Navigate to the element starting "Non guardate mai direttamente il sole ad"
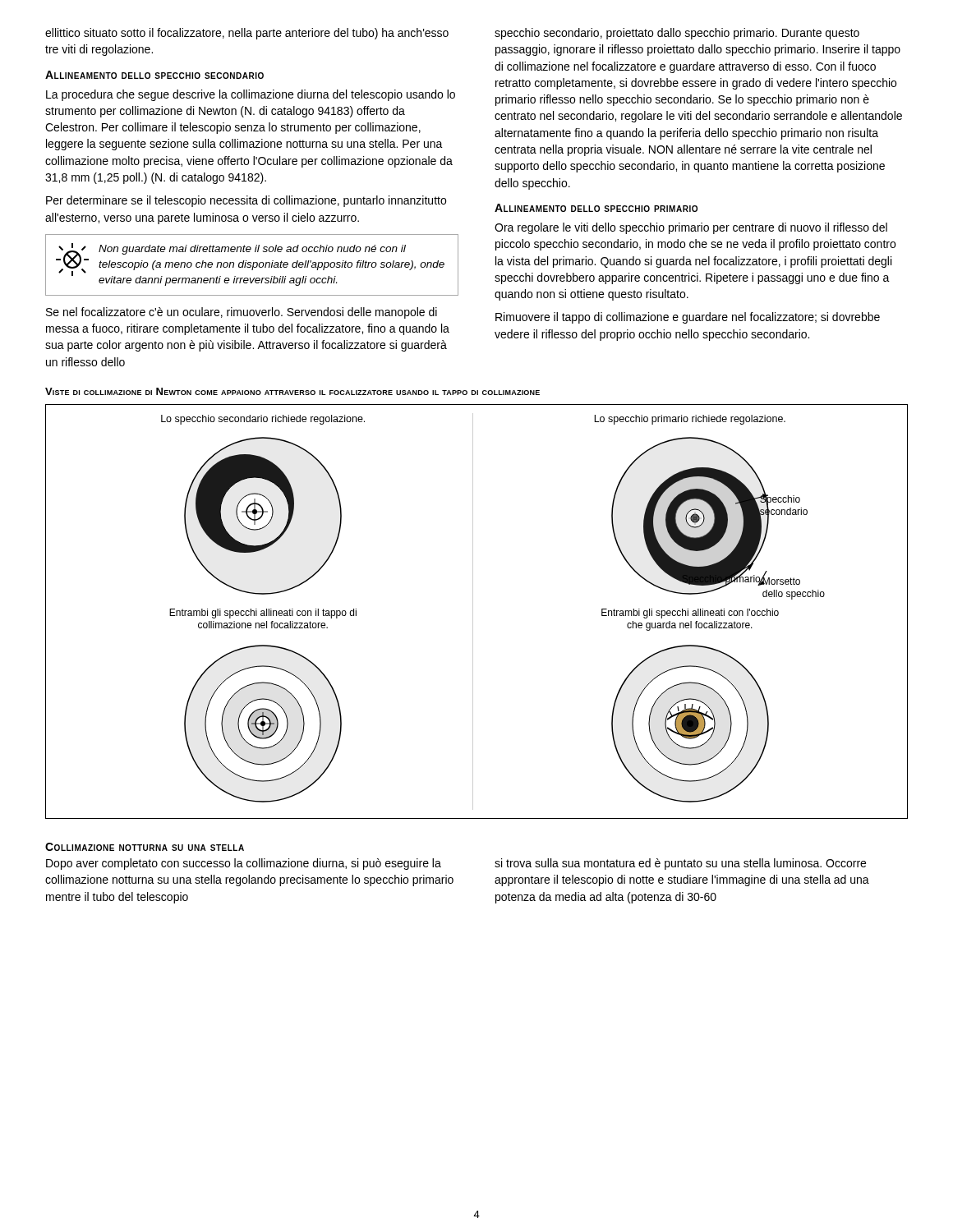Screen dimensions: 1232x953 tap(272, 264)
